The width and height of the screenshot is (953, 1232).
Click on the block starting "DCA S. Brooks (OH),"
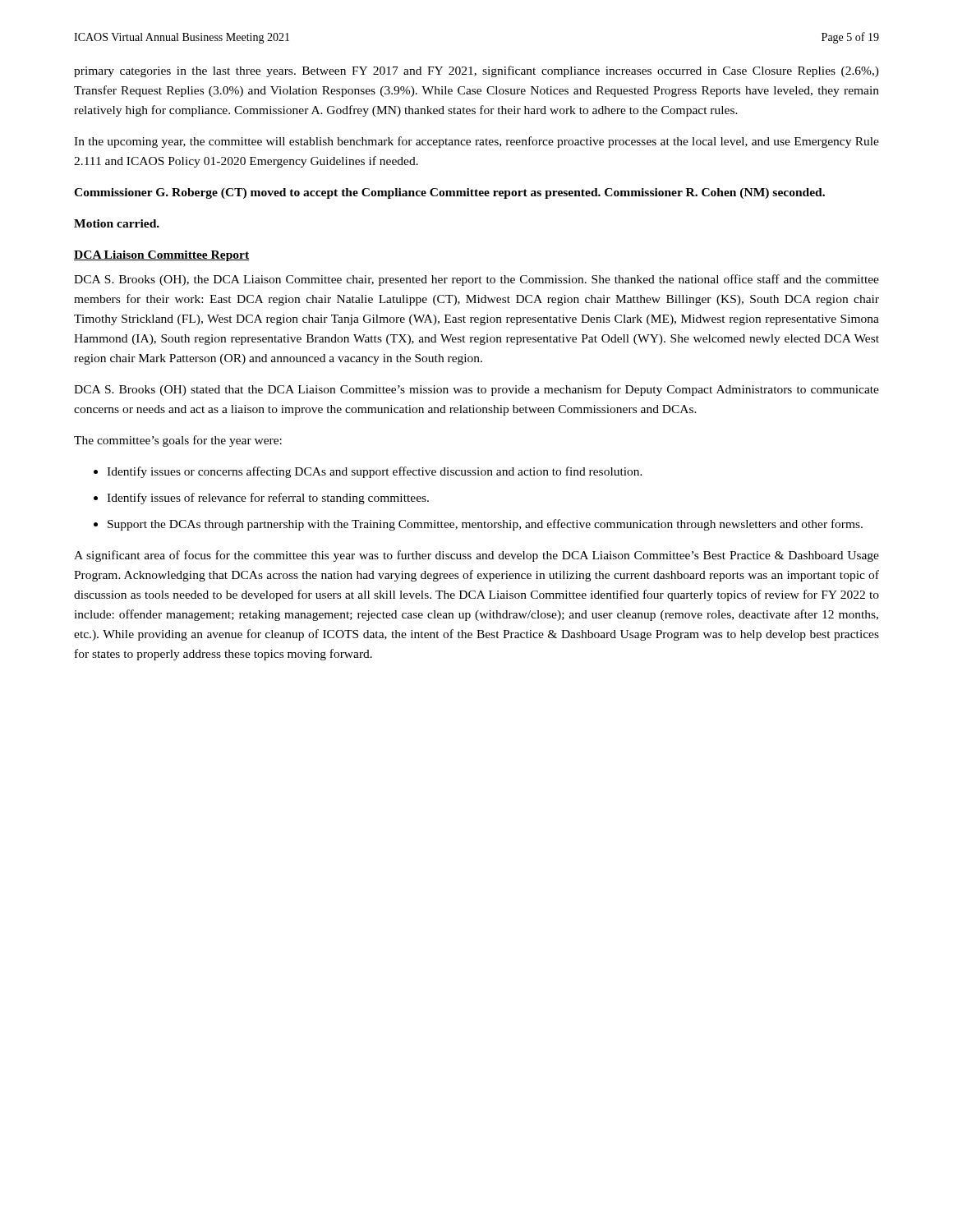pos(476,319)
